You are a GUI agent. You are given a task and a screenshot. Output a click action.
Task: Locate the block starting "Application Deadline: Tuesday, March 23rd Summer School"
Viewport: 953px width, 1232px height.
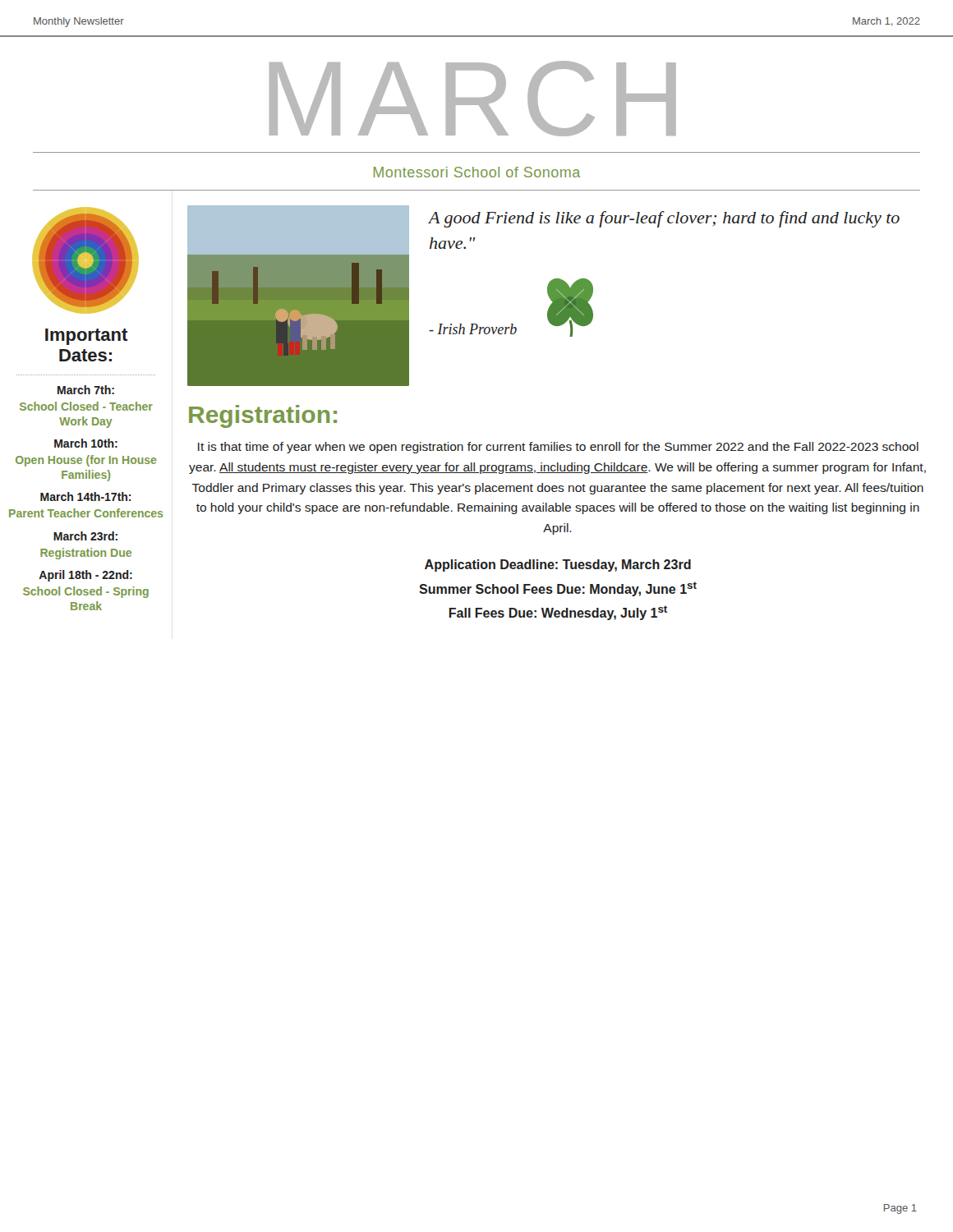click(558, 589)
